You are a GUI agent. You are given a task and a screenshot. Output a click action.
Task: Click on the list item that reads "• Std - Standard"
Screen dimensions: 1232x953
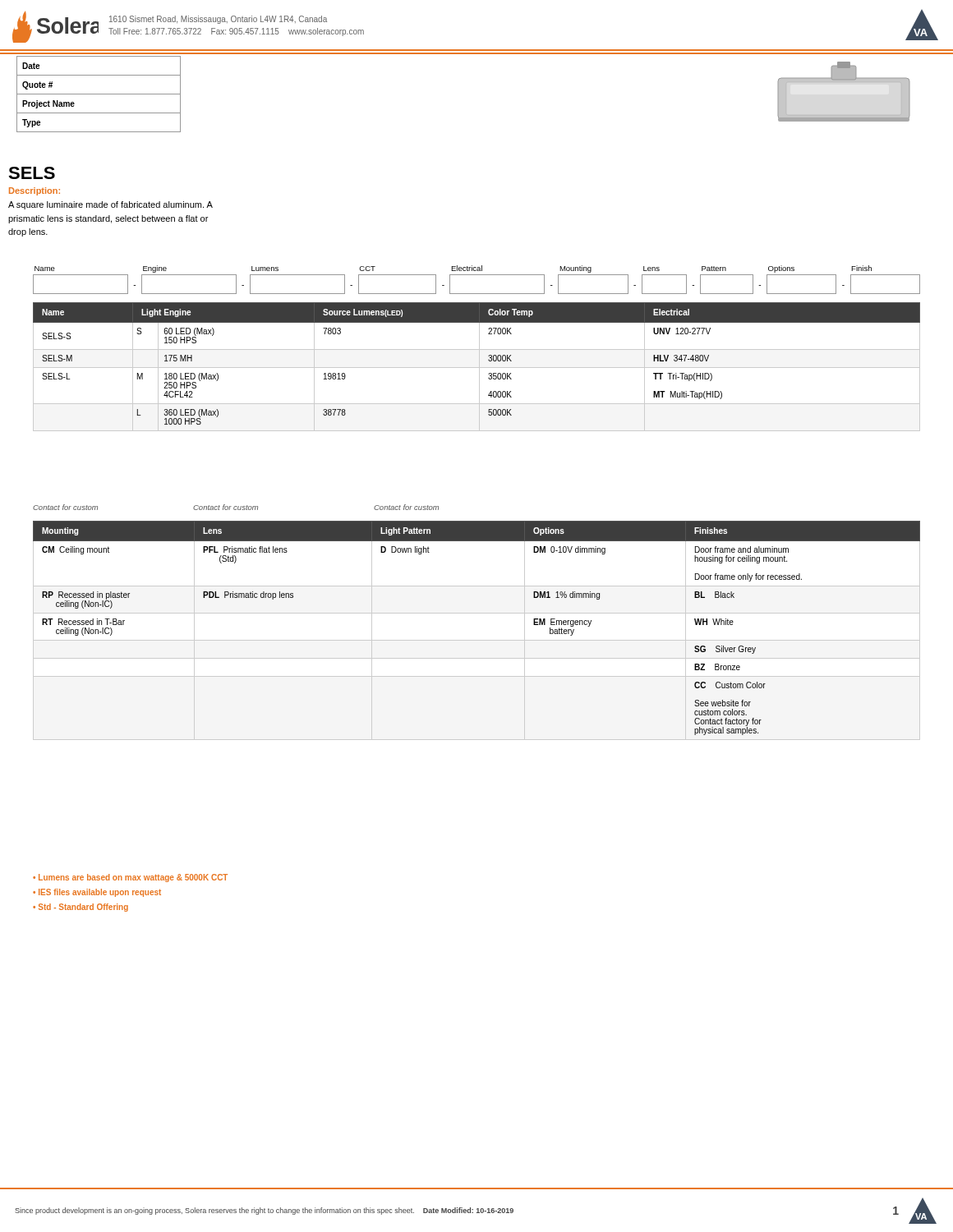click(x=81, y=907)
